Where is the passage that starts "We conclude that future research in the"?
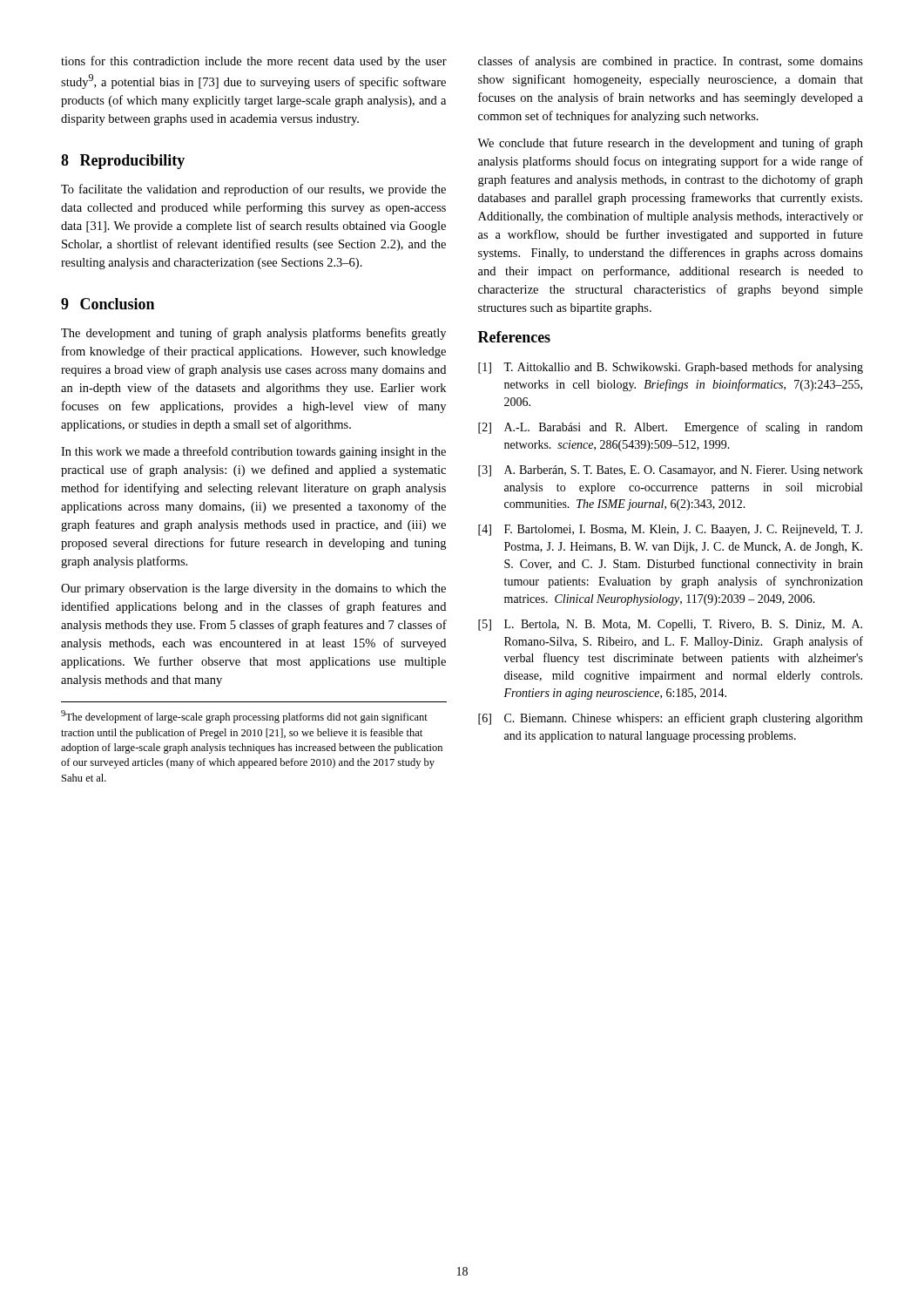This screenshot has height=1307, width=924. pos(670,226)
